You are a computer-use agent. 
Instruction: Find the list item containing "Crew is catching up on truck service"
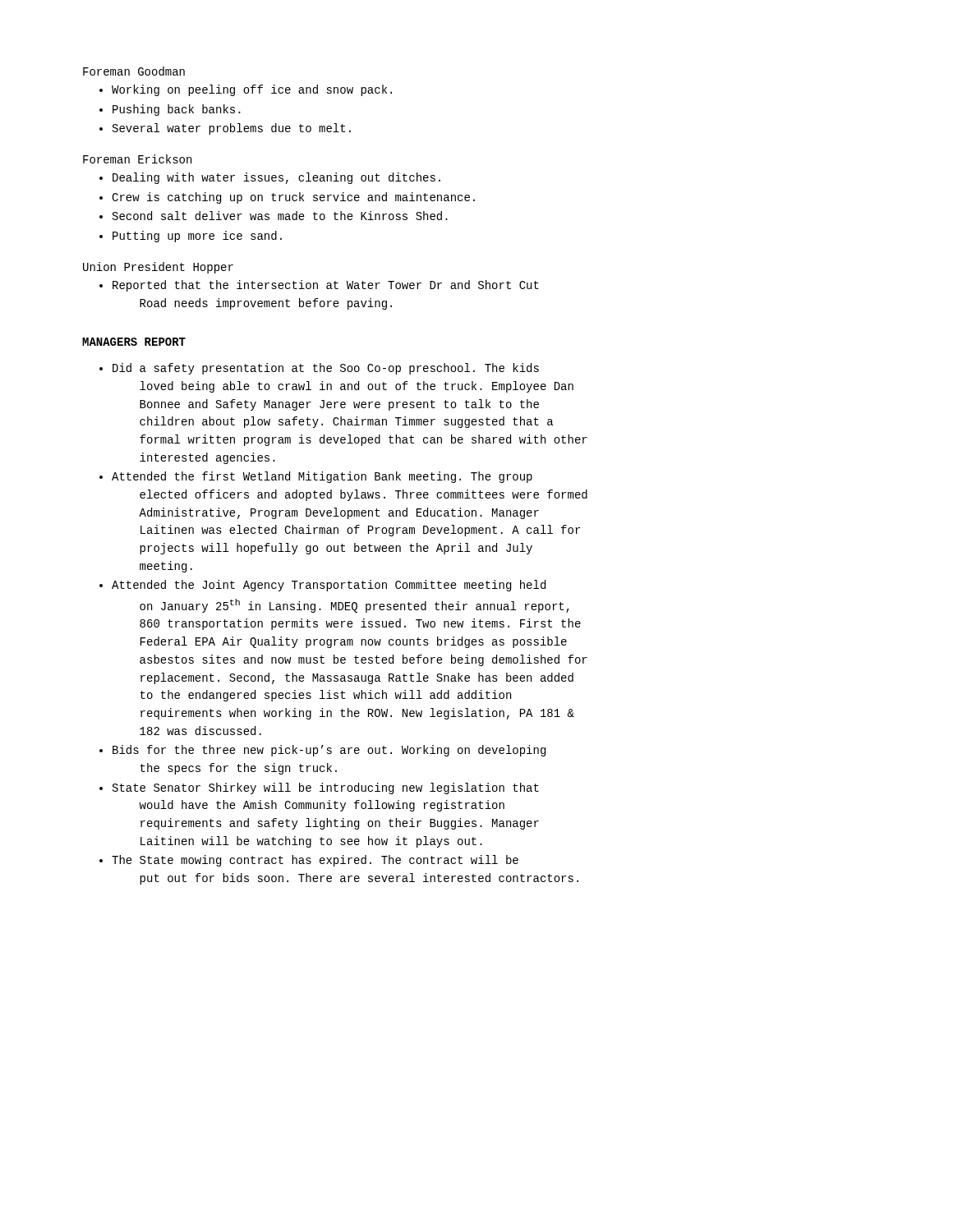click(293, 198)
